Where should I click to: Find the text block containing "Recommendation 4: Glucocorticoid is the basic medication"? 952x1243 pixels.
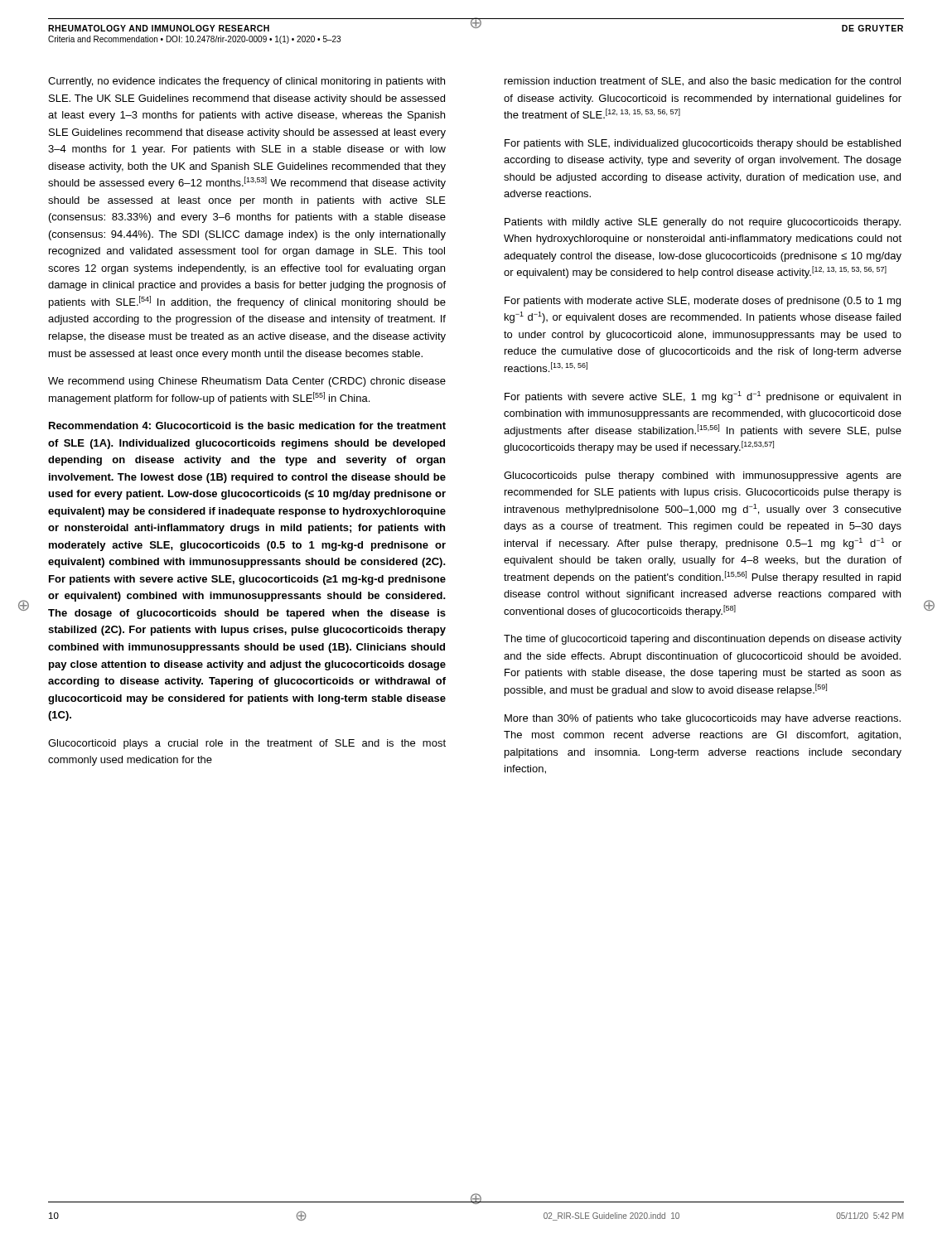(x=247, y=570)
